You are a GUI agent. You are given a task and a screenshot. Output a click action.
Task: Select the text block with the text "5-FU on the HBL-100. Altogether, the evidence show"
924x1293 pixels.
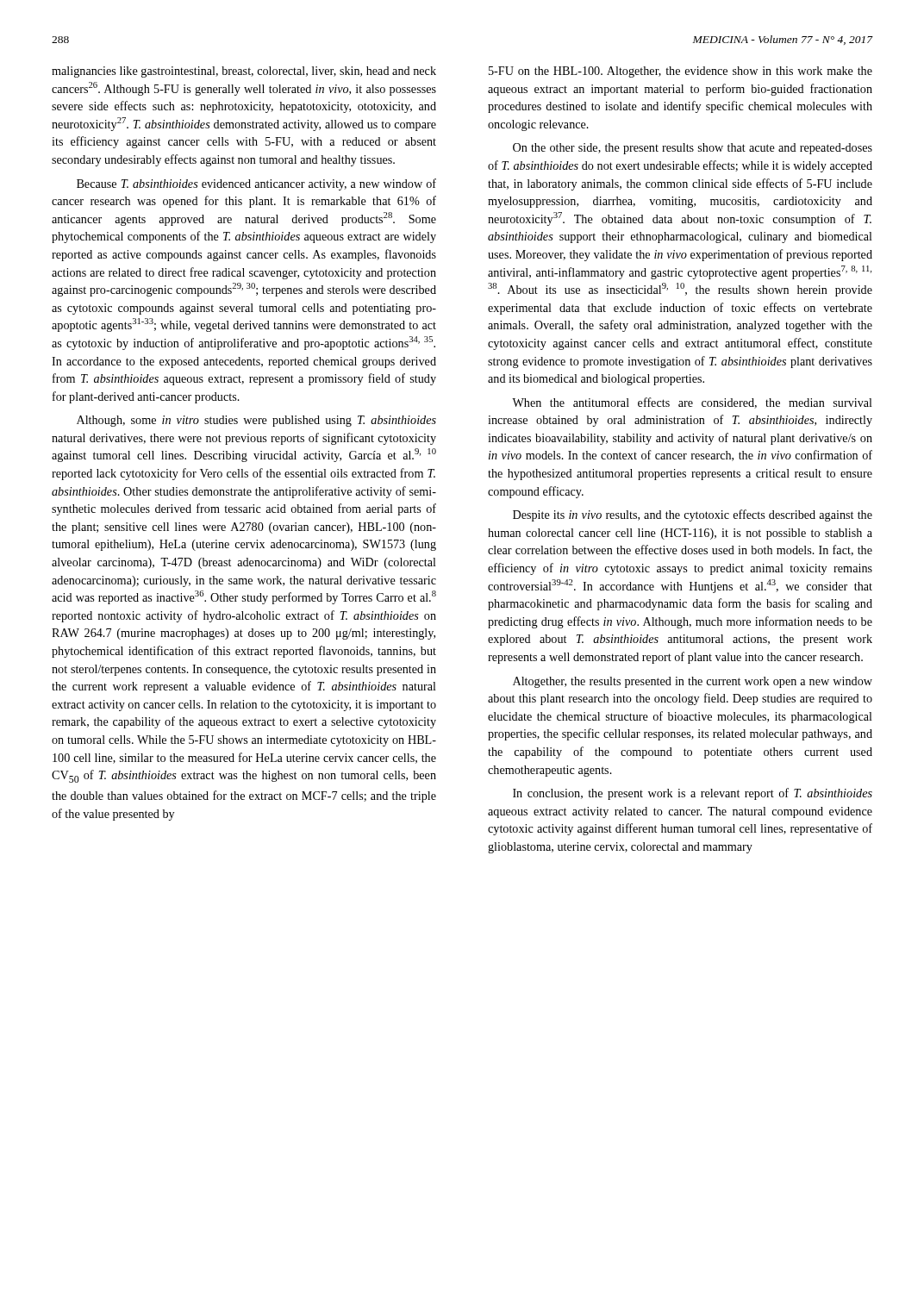[x=680, y=98]
